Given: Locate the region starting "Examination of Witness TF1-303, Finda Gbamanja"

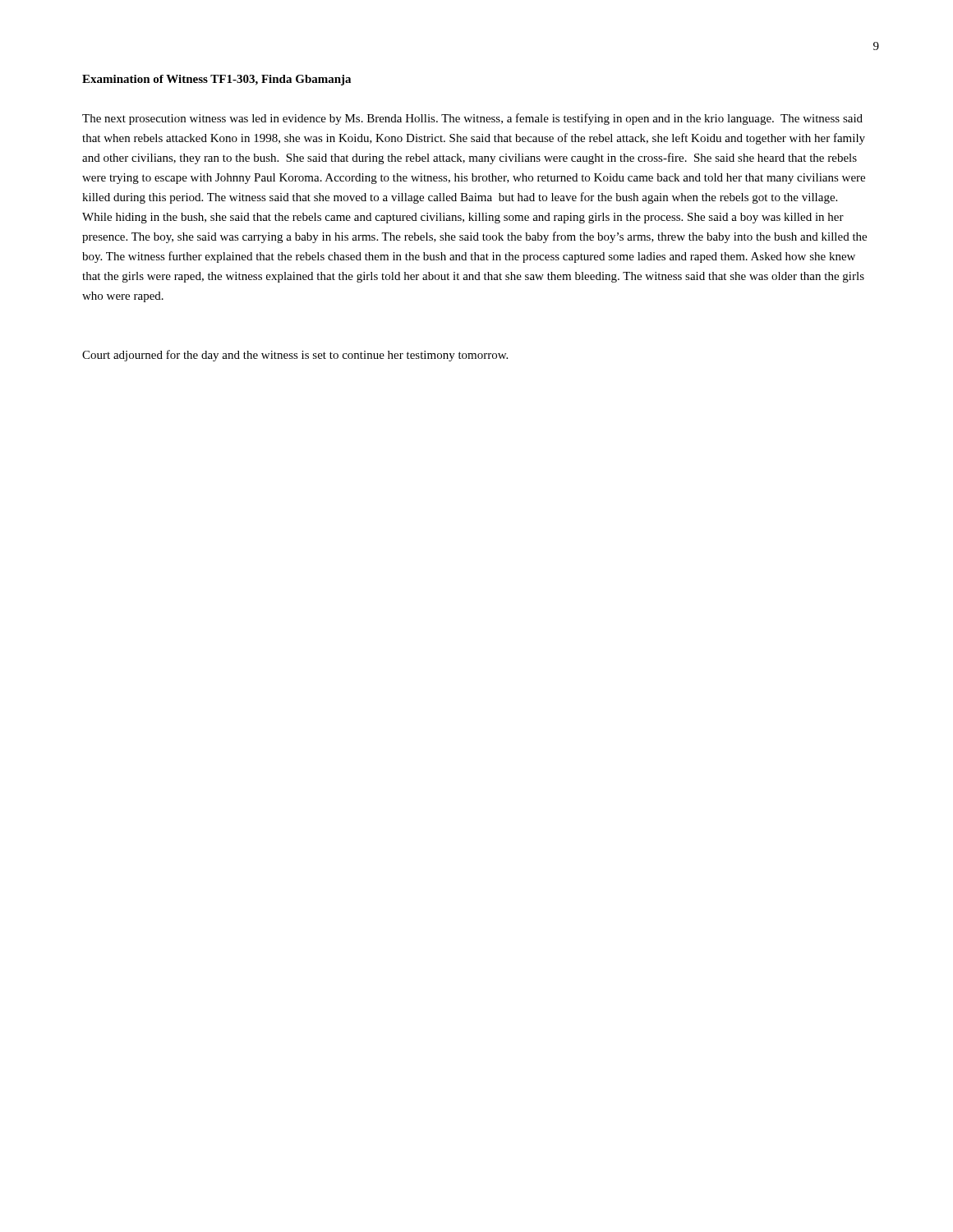Looking at the screenshot, I should (x=217, y=79).
